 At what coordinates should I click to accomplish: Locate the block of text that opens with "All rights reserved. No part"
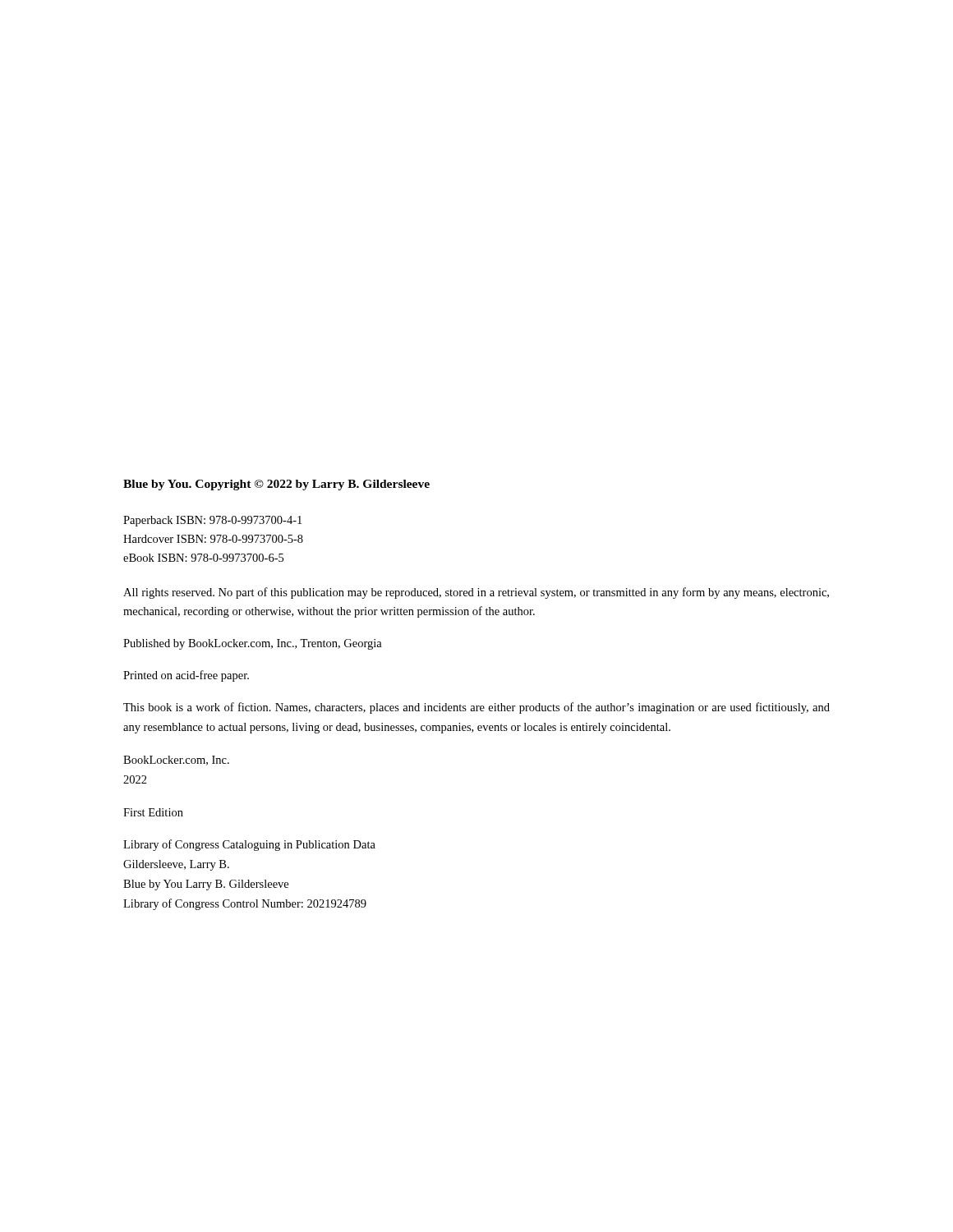point(476,601)
